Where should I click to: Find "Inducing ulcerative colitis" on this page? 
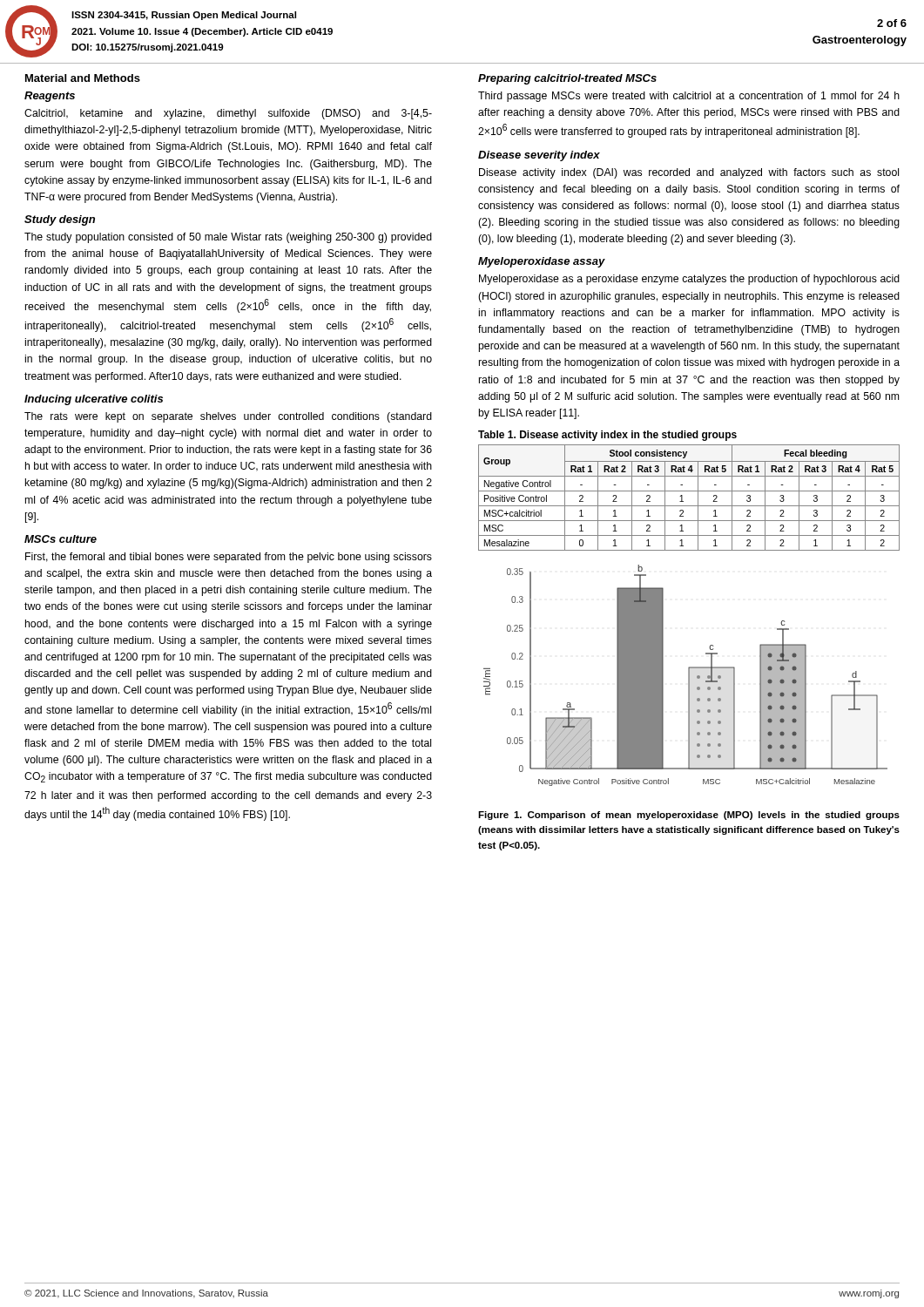point(94,398)
